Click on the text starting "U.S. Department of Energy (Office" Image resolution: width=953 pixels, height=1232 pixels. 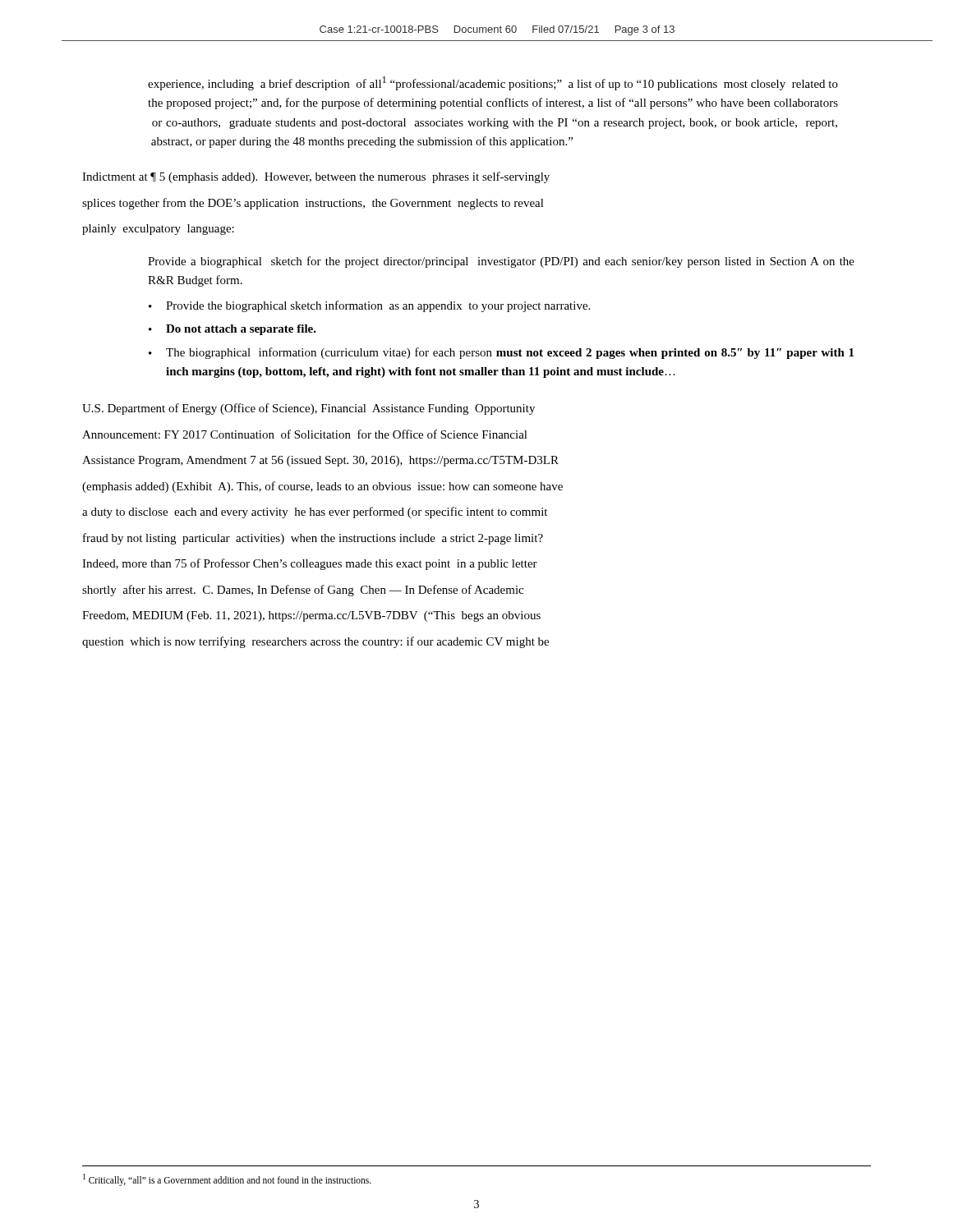tap(309, 408)
